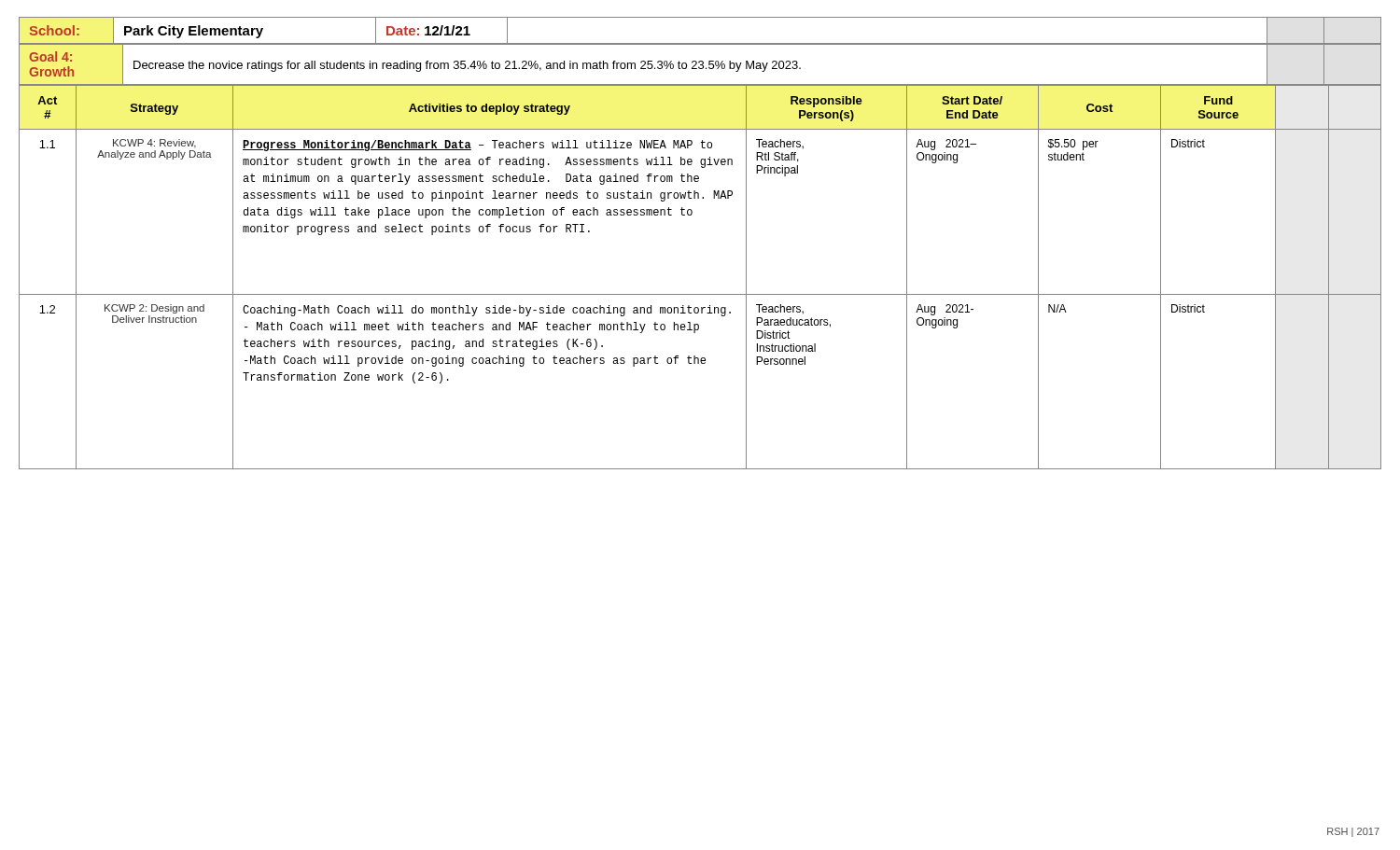This screenshot has width=1400, height=850.
Task: Click on the table containing "Decrease the novice ratings"
Action: (x=700, y=64)
